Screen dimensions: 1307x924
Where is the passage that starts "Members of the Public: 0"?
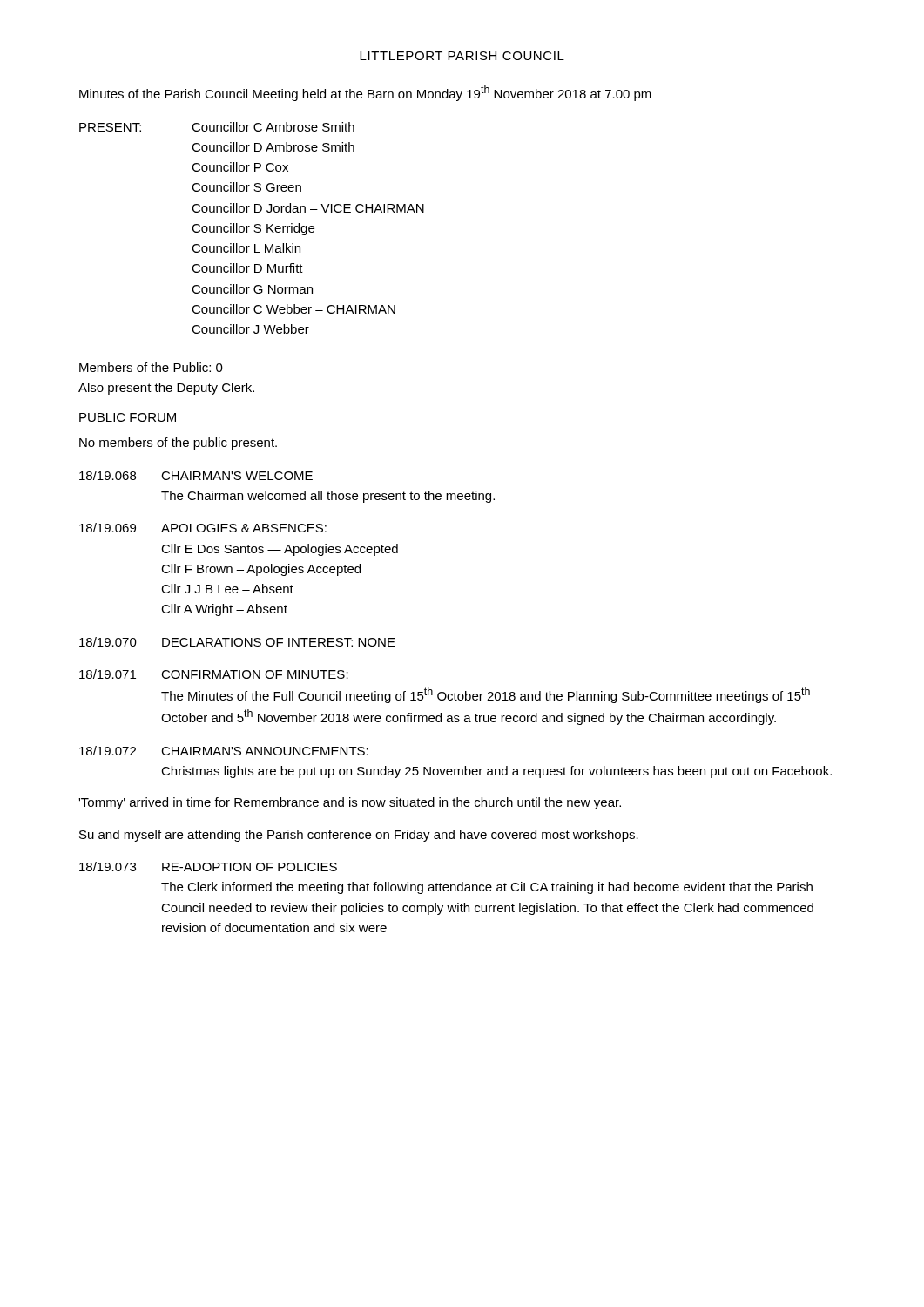[167, 377]
